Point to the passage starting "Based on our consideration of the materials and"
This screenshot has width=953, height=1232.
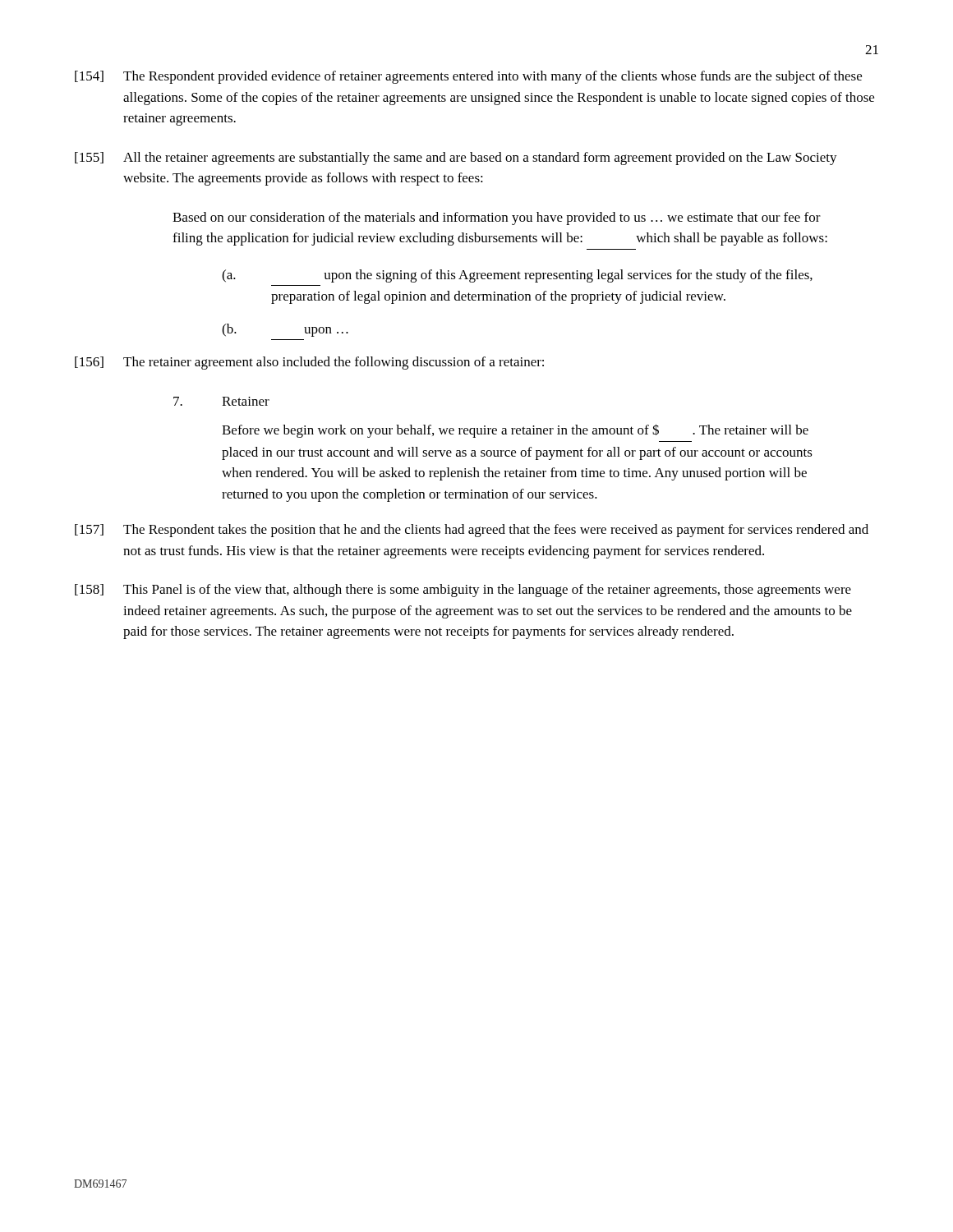(500, 229)
